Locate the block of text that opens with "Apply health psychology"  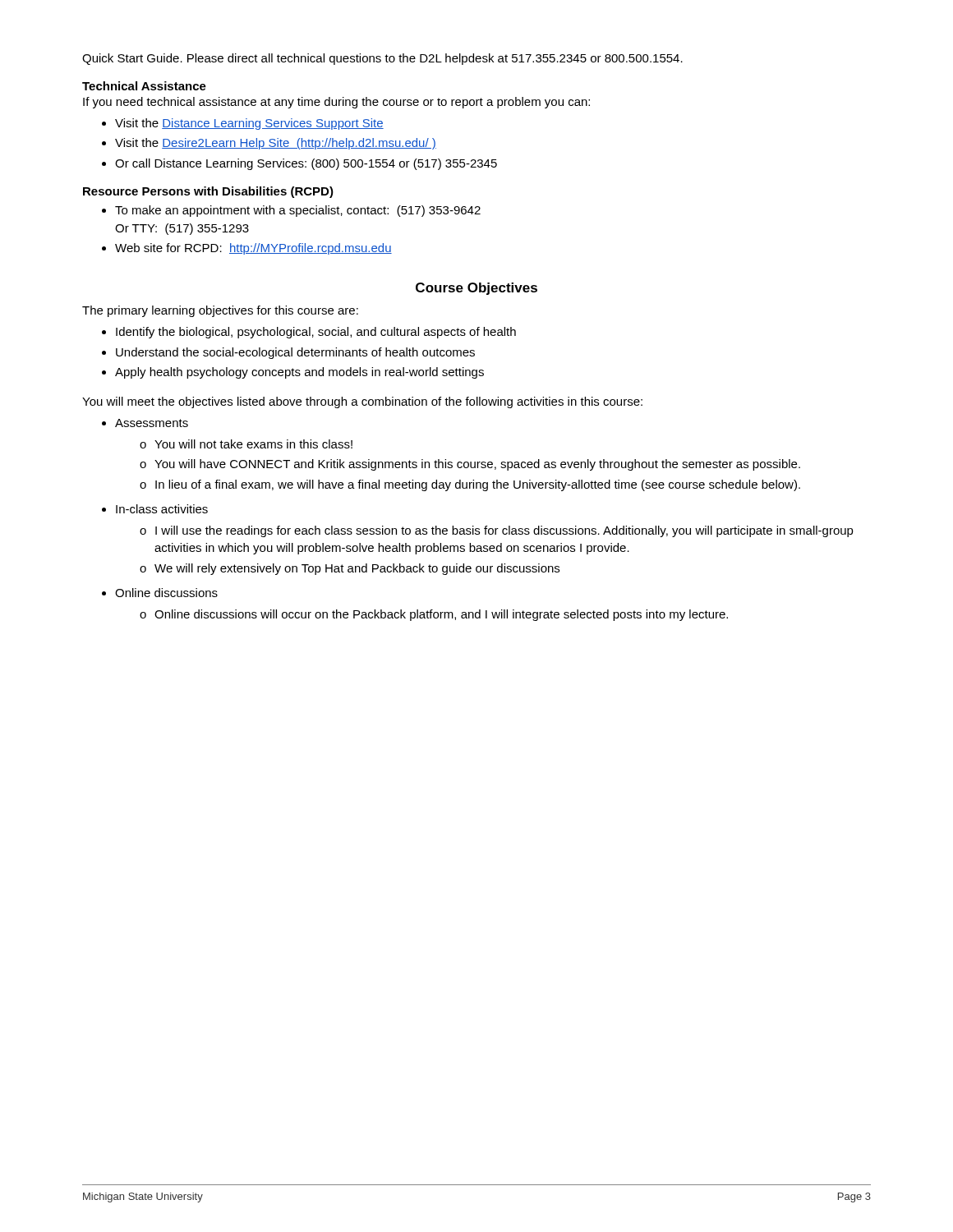point(300,372)
